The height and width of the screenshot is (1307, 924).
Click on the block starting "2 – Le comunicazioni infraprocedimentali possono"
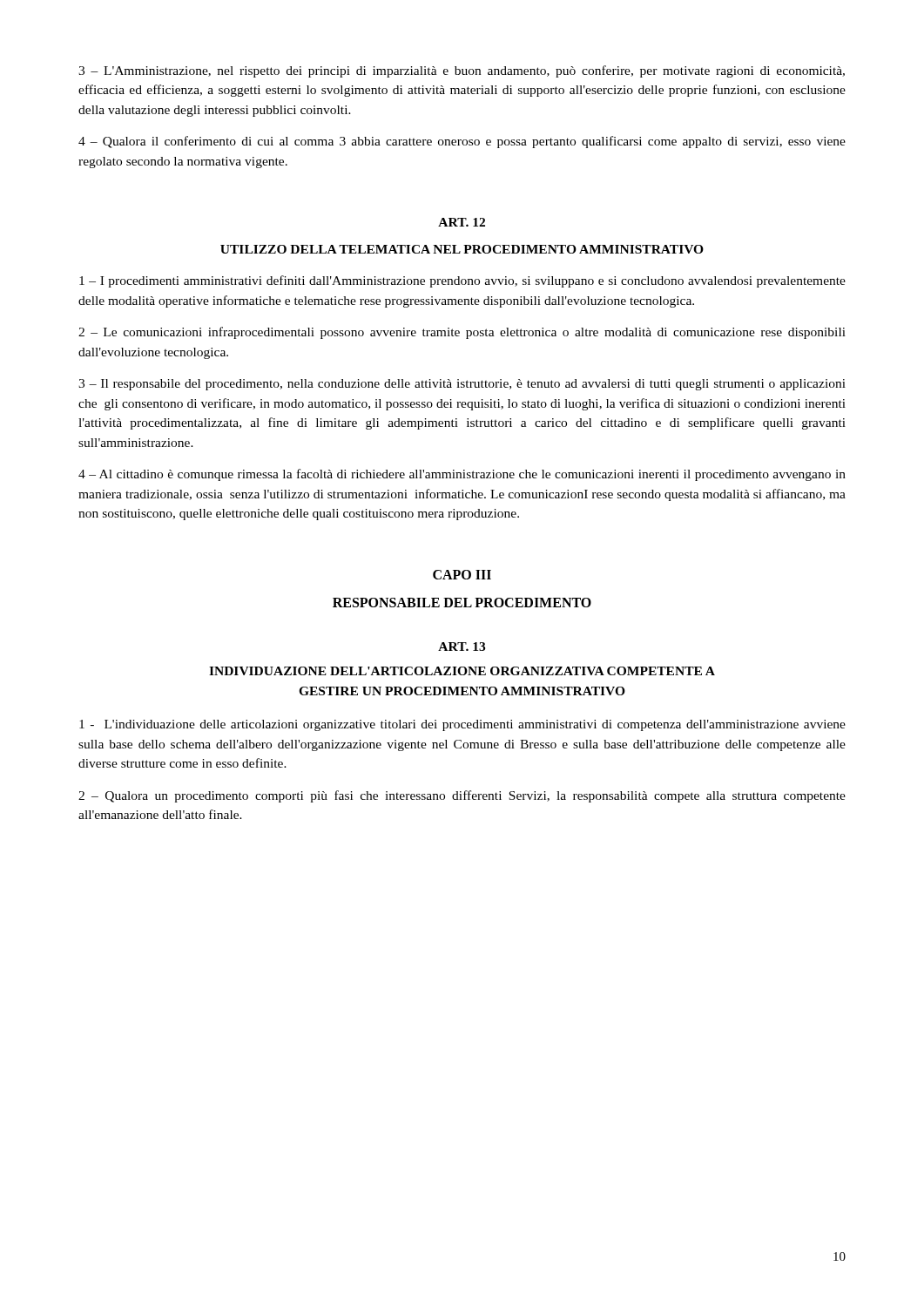462,342
